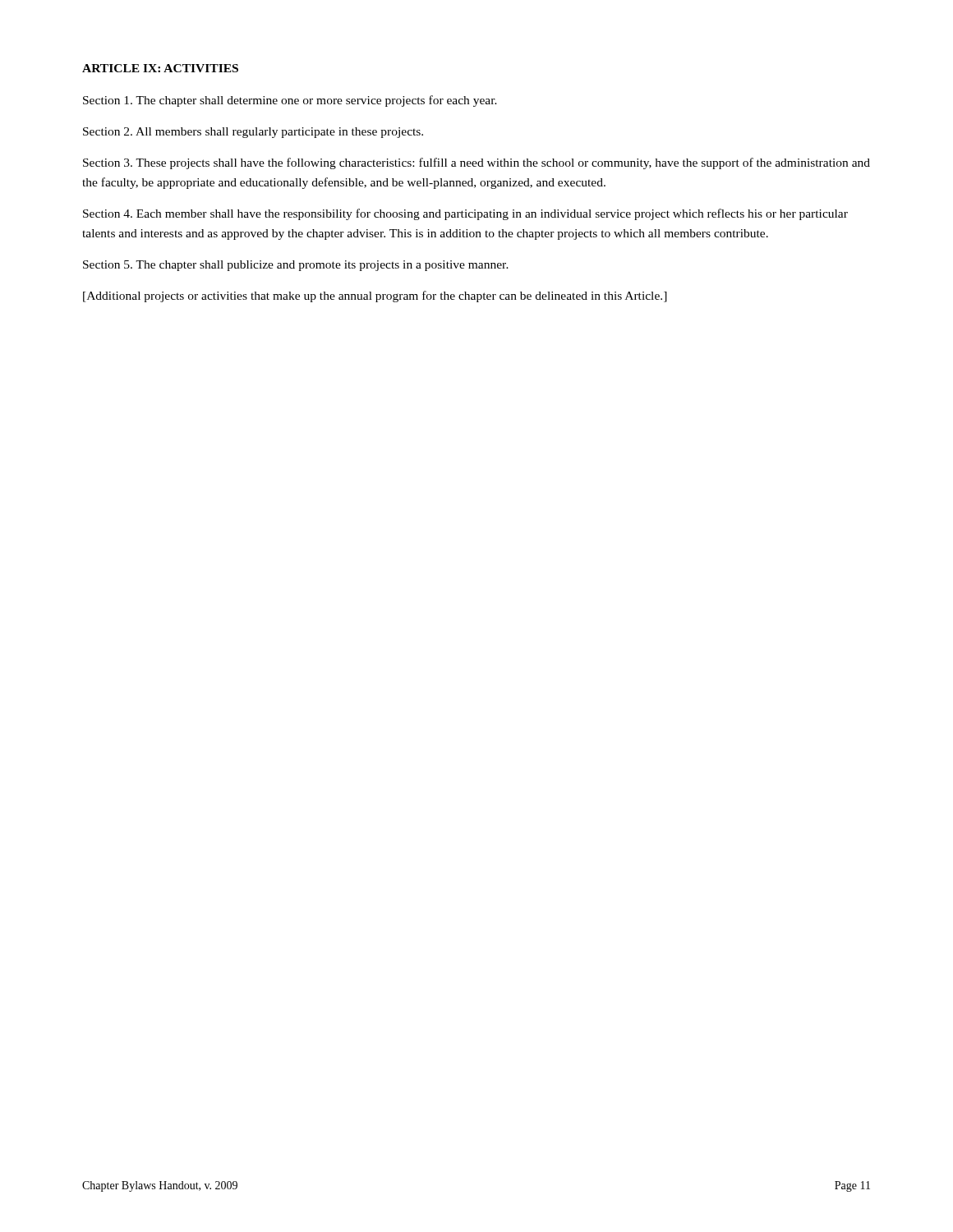The image size is (953, 1232).
Task: Point to the block beginning "Section 5. The chapter shall publicize and promote"
Action: coord(295,264)
